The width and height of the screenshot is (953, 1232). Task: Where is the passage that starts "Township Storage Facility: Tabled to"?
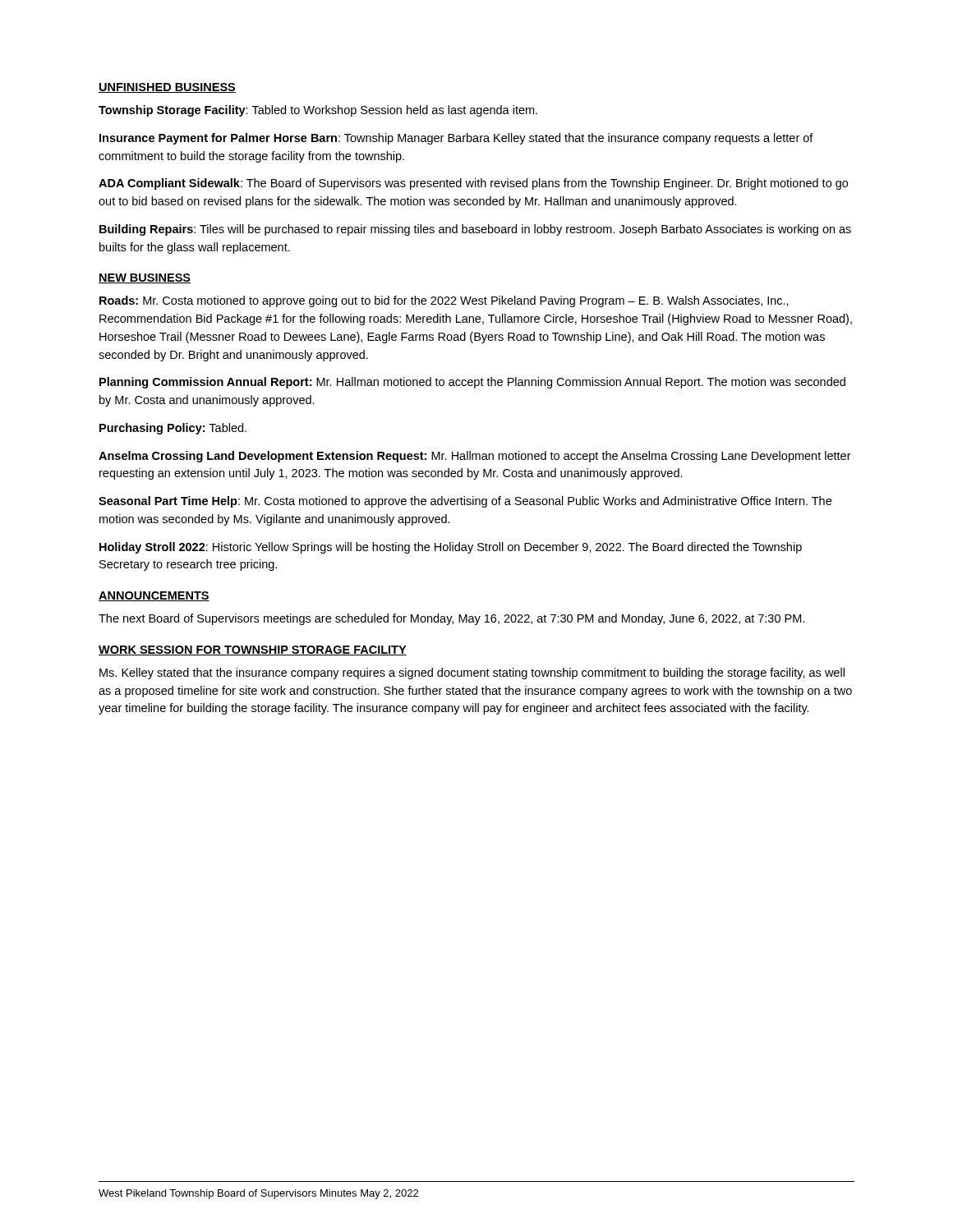318,110
